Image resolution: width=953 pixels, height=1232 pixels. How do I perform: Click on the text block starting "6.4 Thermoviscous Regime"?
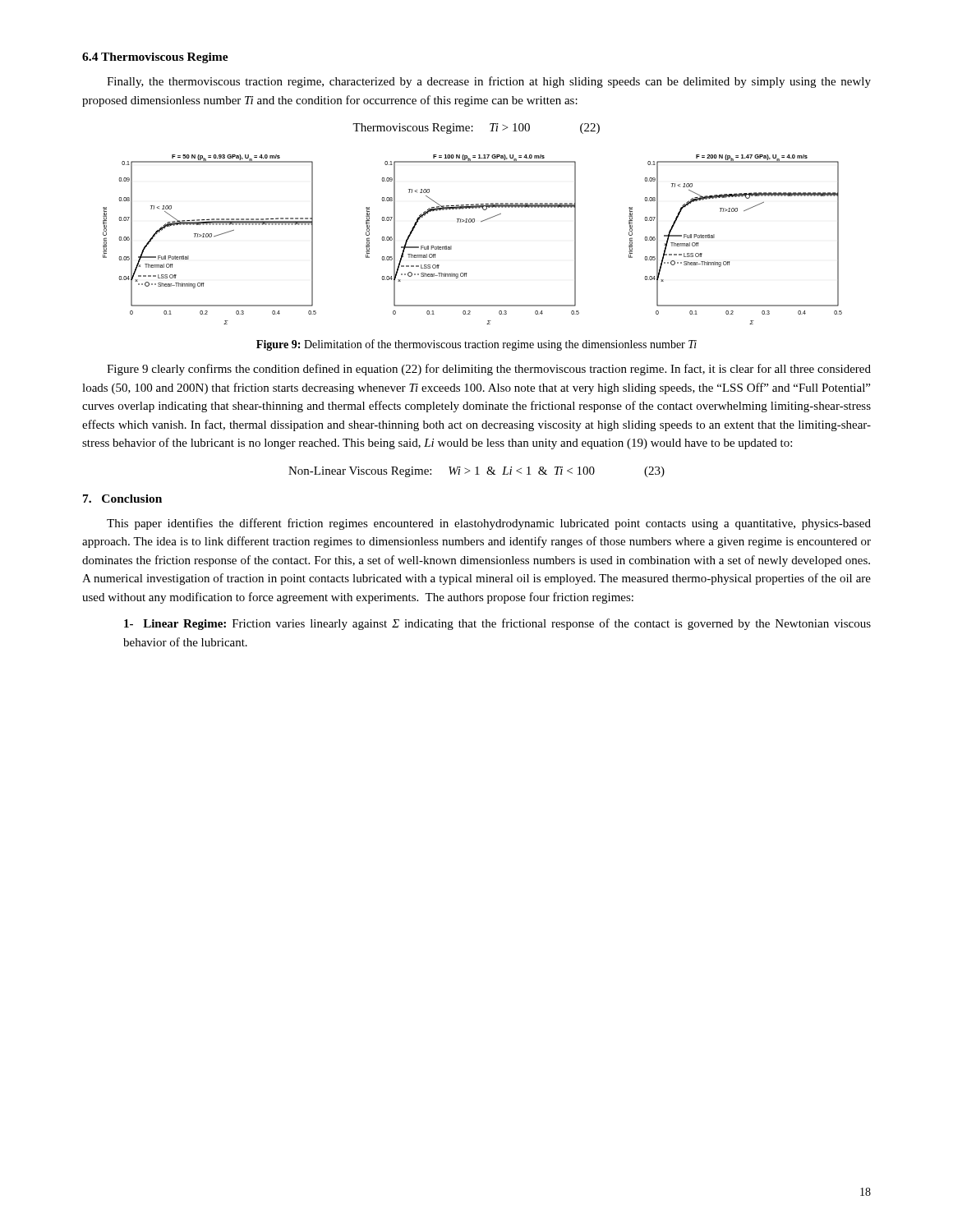(155, 56)
